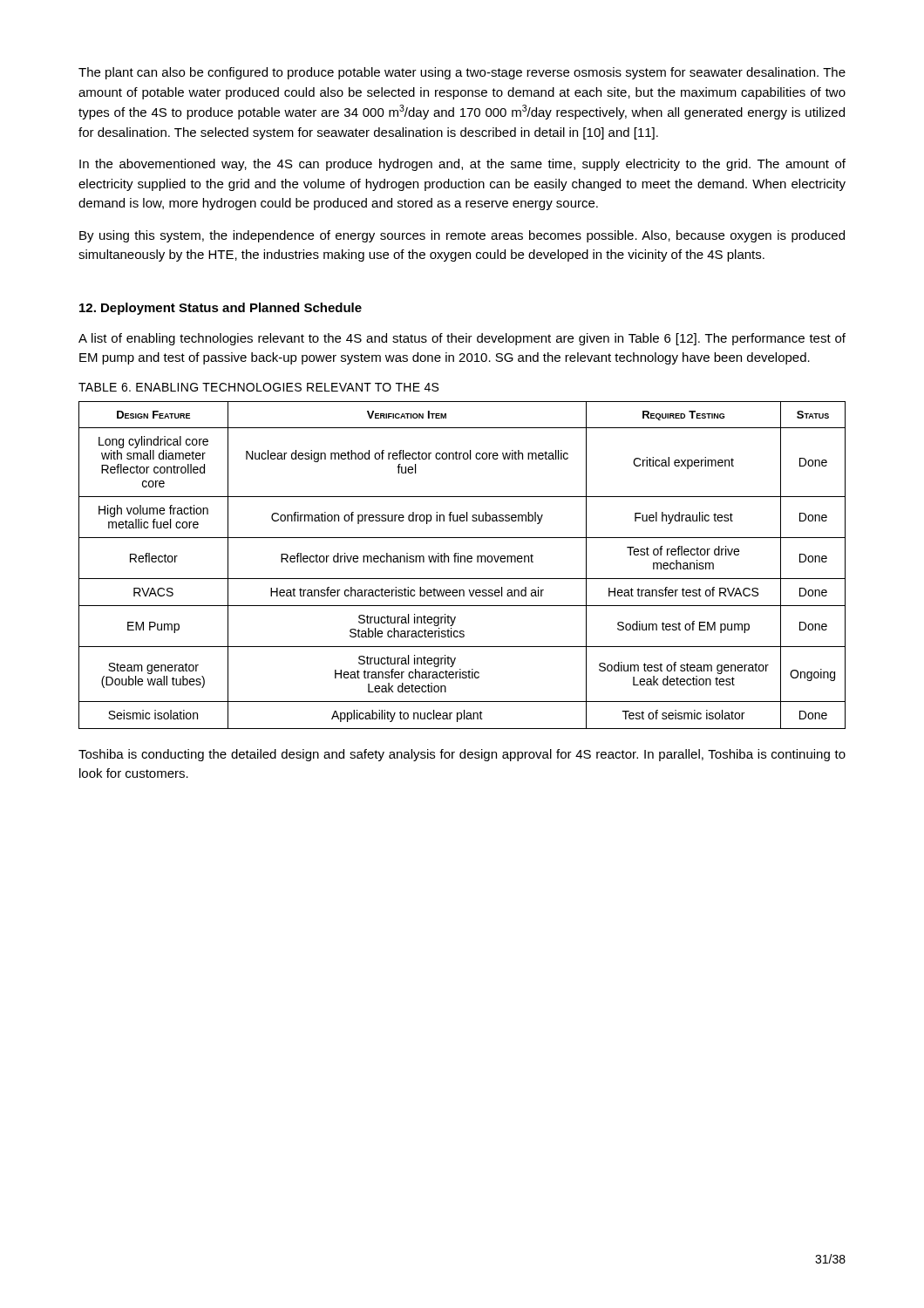
Task: Click a section header
Action: 220,307
